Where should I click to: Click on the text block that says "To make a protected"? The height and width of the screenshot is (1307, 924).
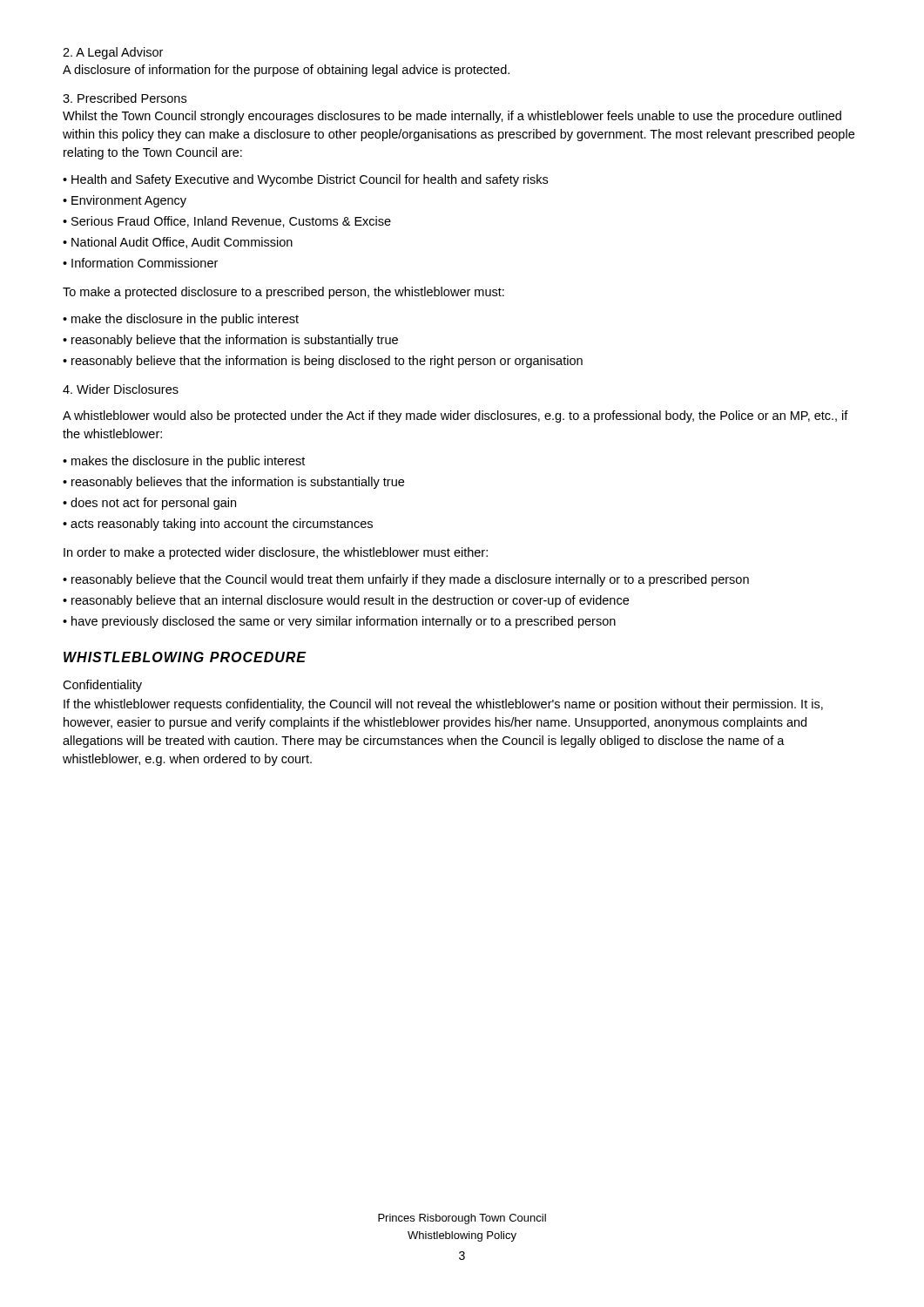coord(462,293)
